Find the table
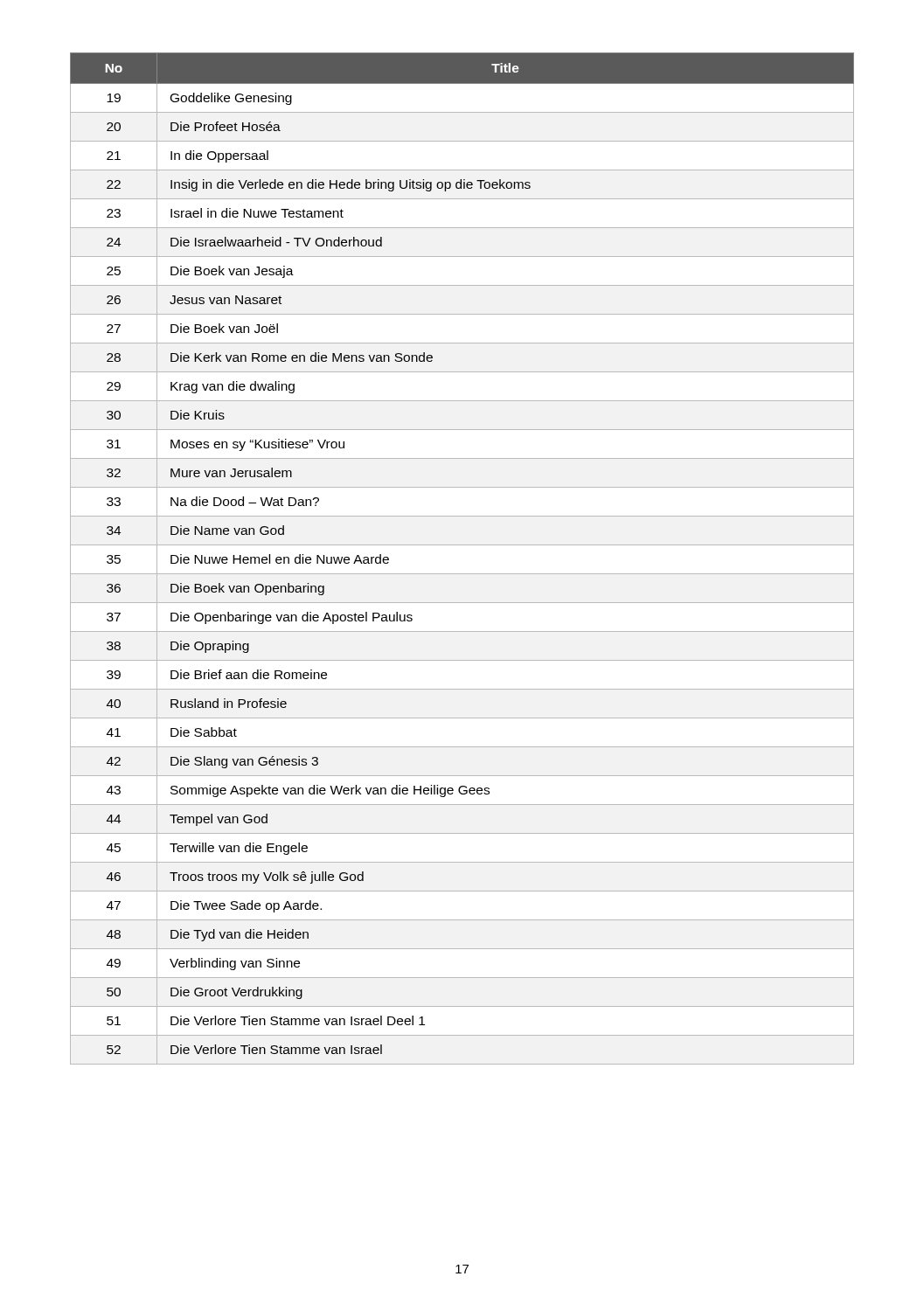 tap(462, 558)
